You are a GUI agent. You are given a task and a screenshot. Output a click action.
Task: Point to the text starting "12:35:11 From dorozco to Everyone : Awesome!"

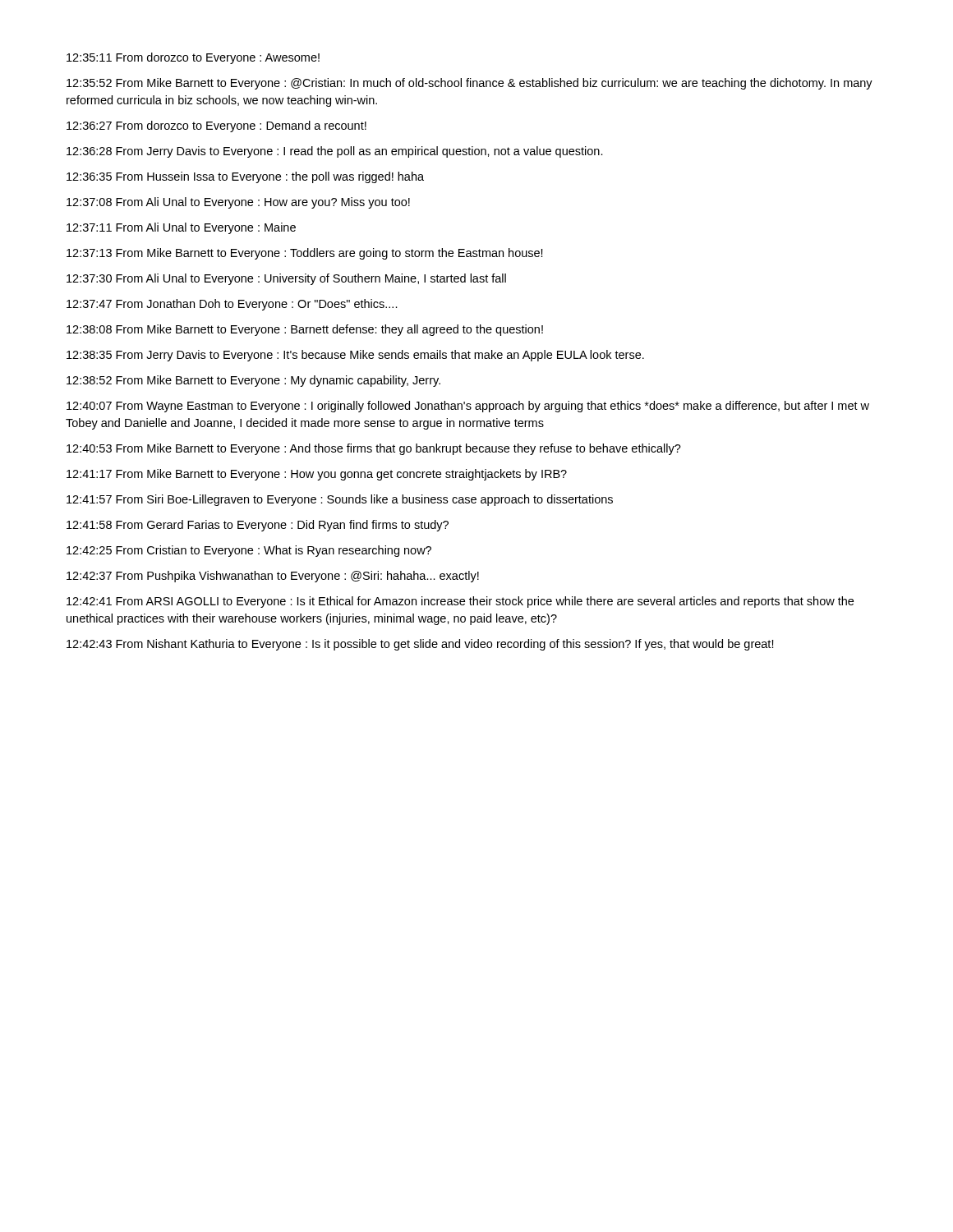click(193, 57)
